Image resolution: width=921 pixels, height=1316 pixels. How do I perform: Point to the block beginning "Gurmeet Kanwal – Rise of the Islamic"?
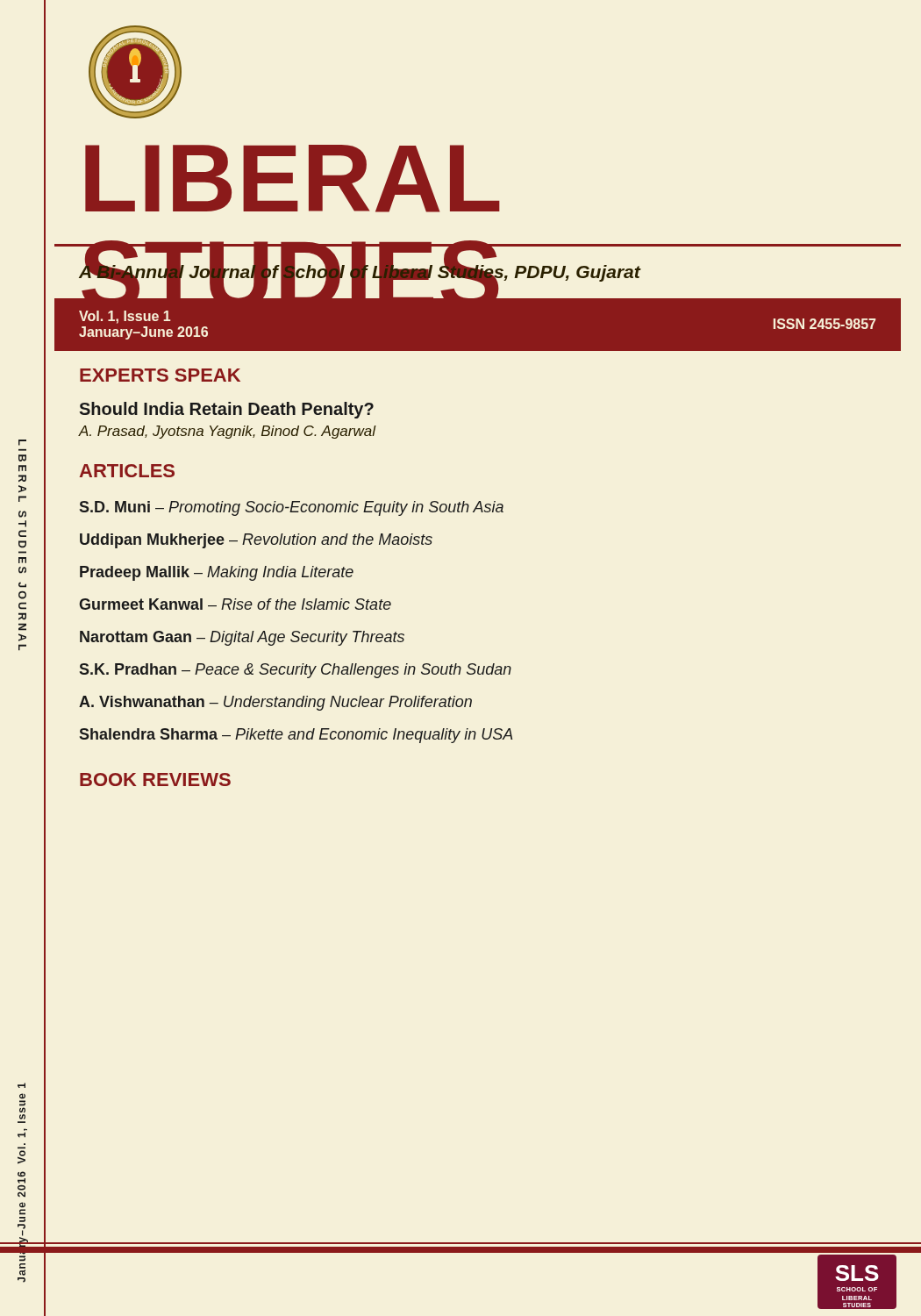tap(235, 605)
